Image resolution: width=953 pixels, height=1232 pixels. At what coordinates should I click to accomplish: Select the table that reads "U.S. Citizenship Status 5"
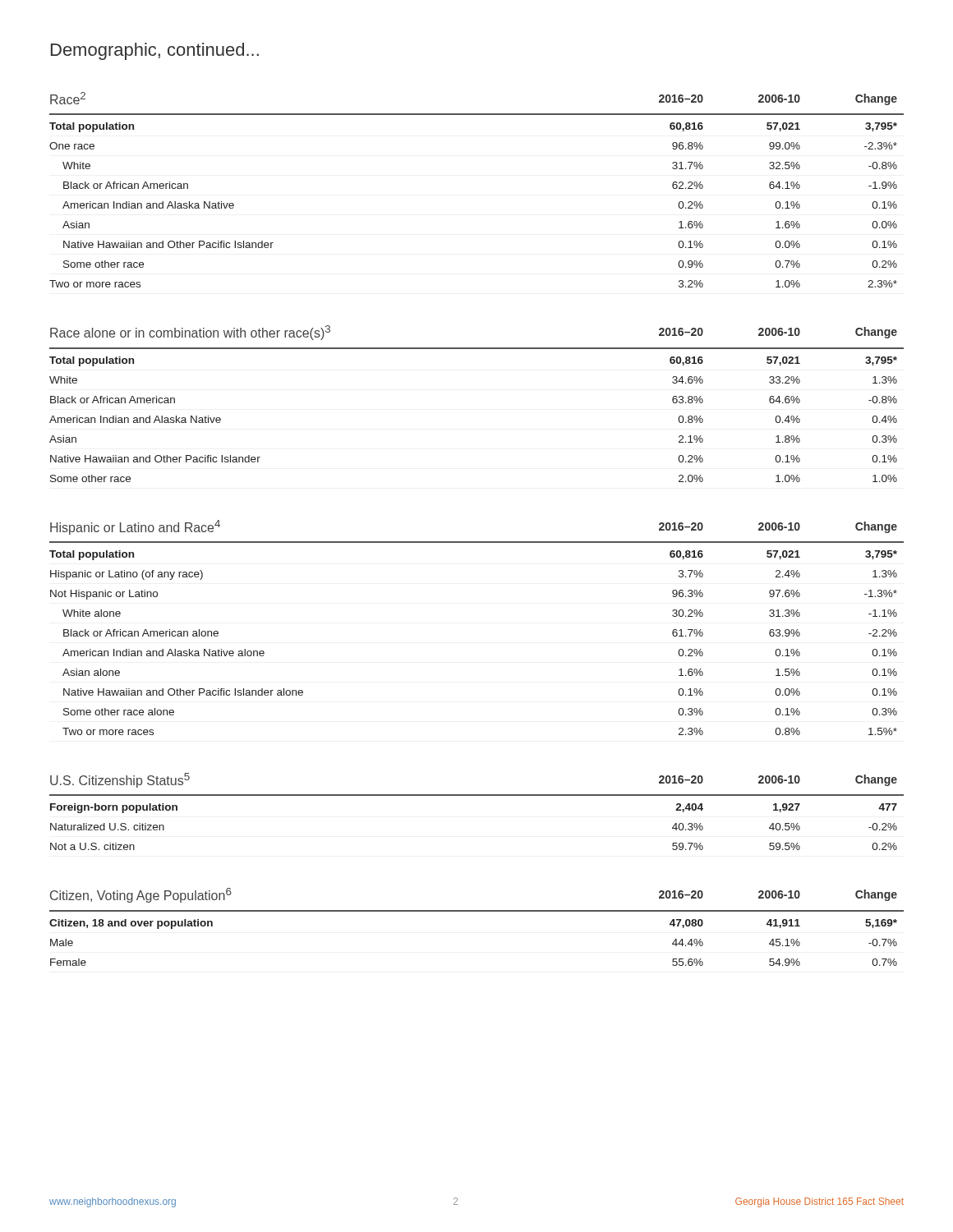point(476,811)
